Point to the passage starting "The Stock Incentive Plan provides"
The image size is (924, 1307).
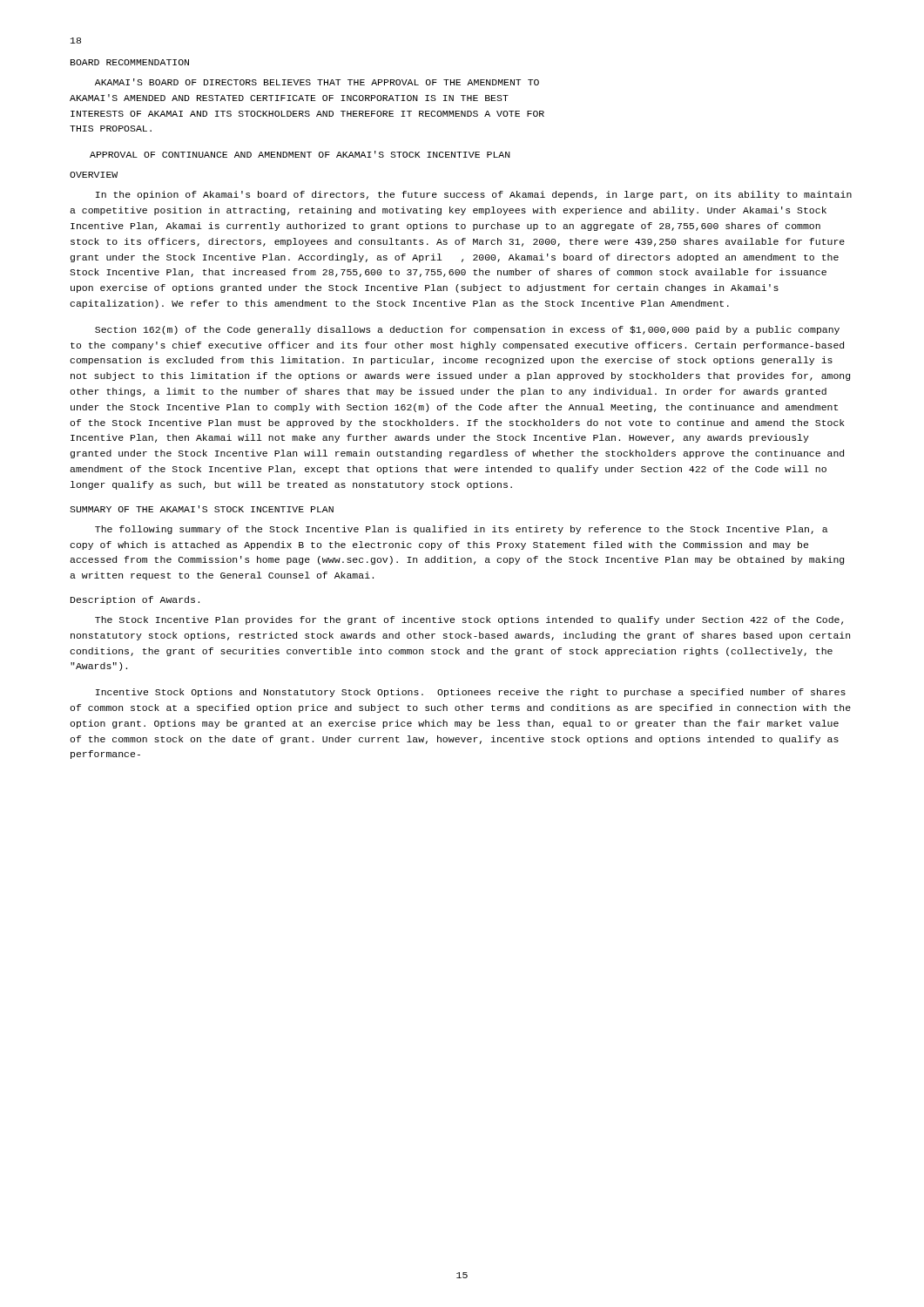coord(462,644)
